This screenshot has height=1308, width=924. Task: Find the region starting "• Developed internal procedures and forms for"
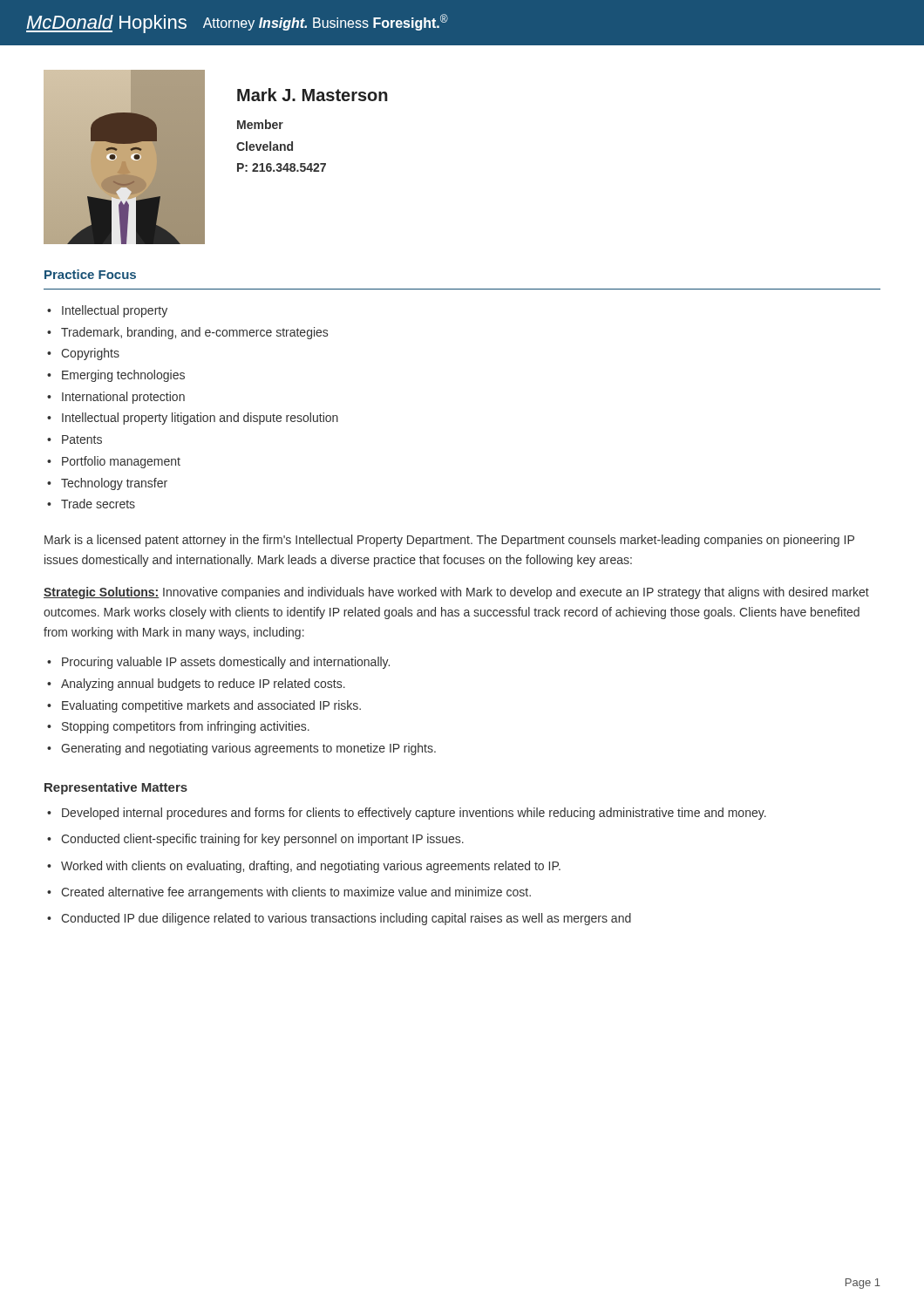pyautogui.click(x=407, y=813)
